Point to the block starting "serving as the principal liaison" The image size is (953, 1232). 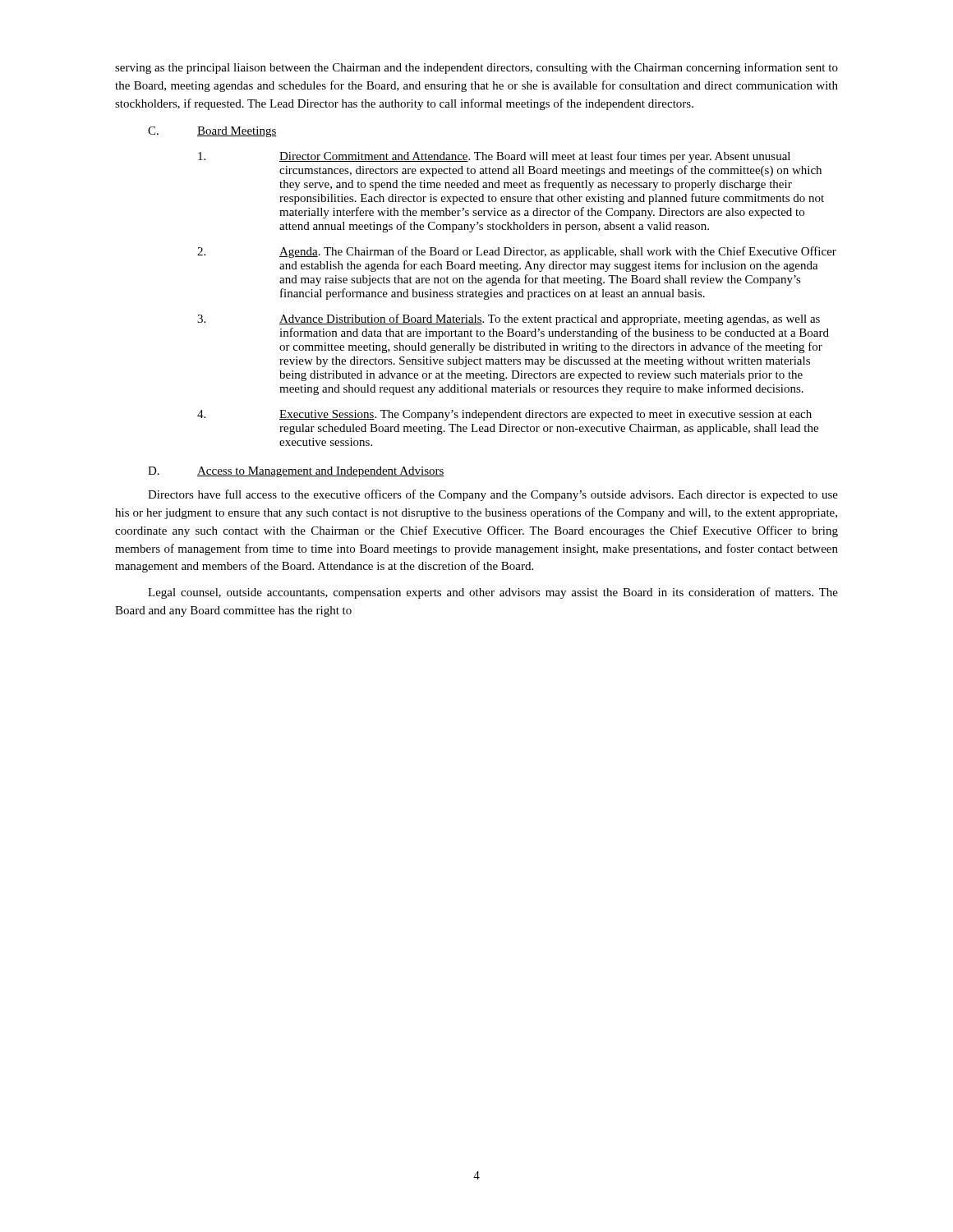point(476,86)
